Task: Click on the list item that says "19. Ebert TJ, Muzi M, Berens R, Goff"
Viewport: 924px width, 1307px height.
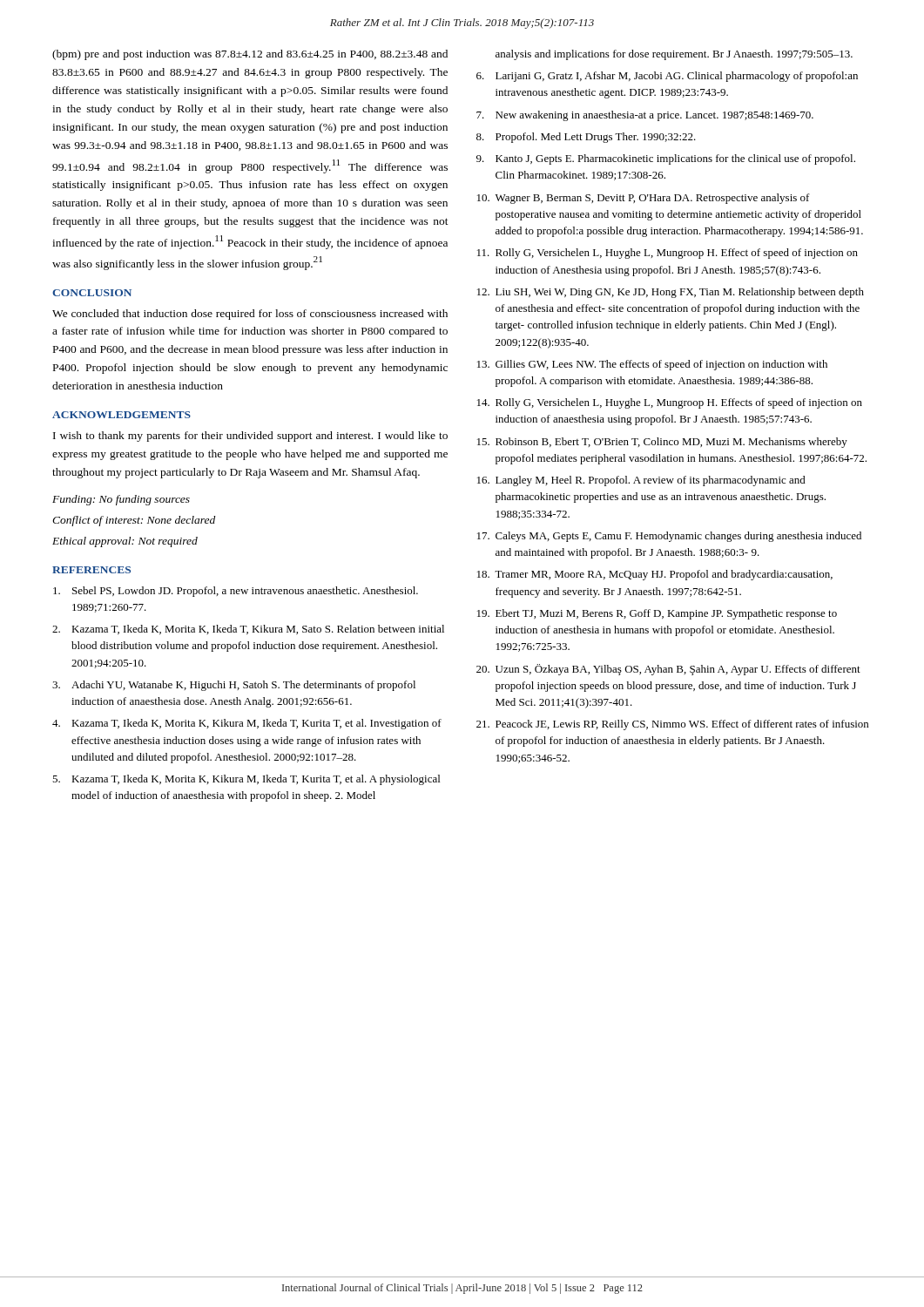Action: tap(674, 630)
